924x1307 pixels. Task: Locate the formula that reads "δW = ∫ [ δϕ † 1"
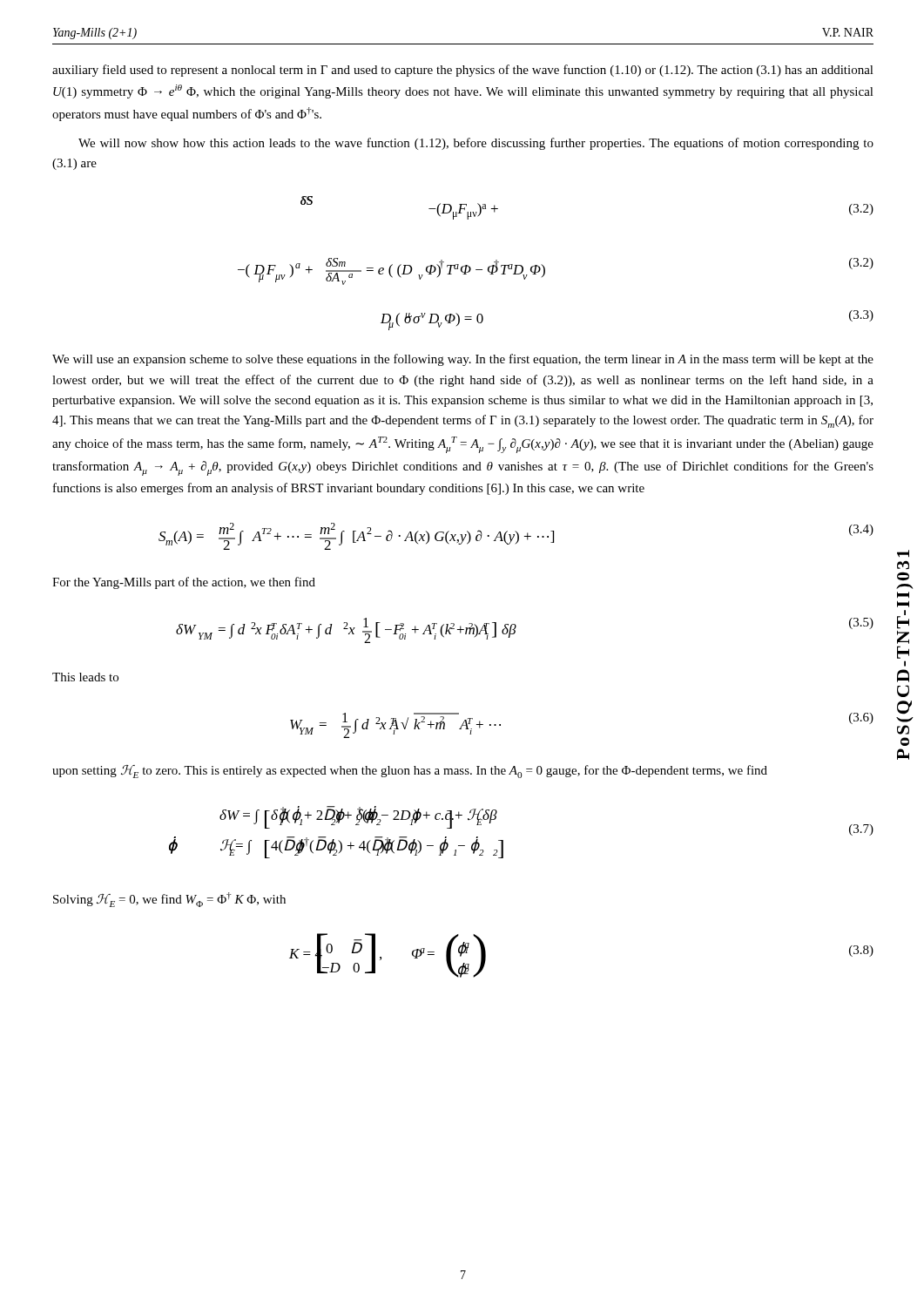pyautogui.click(x=520, y=833)
